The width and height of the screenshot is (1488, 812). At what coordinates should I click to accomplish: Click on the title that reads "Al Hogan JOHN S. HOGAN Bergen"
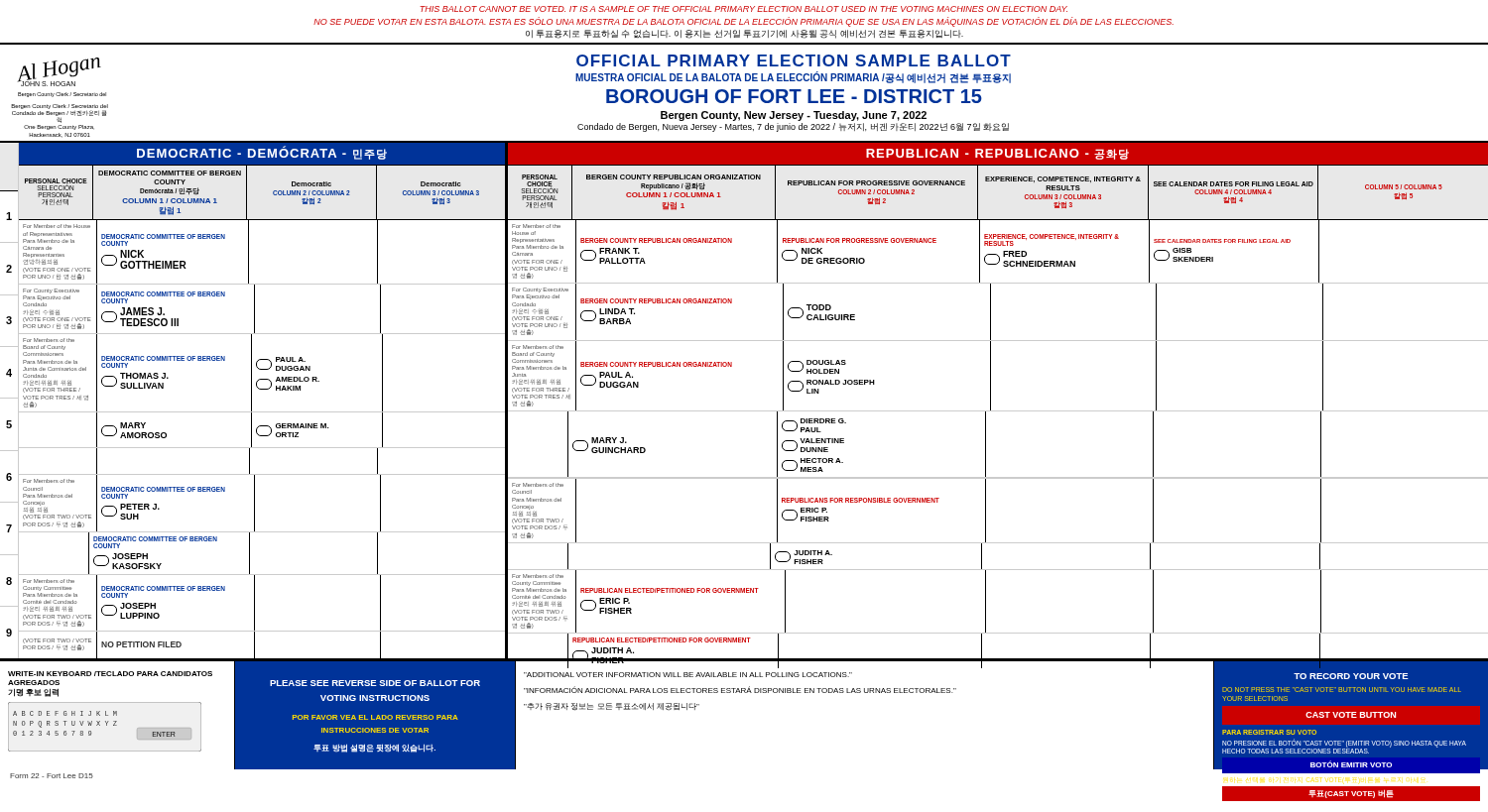(744, 92)
